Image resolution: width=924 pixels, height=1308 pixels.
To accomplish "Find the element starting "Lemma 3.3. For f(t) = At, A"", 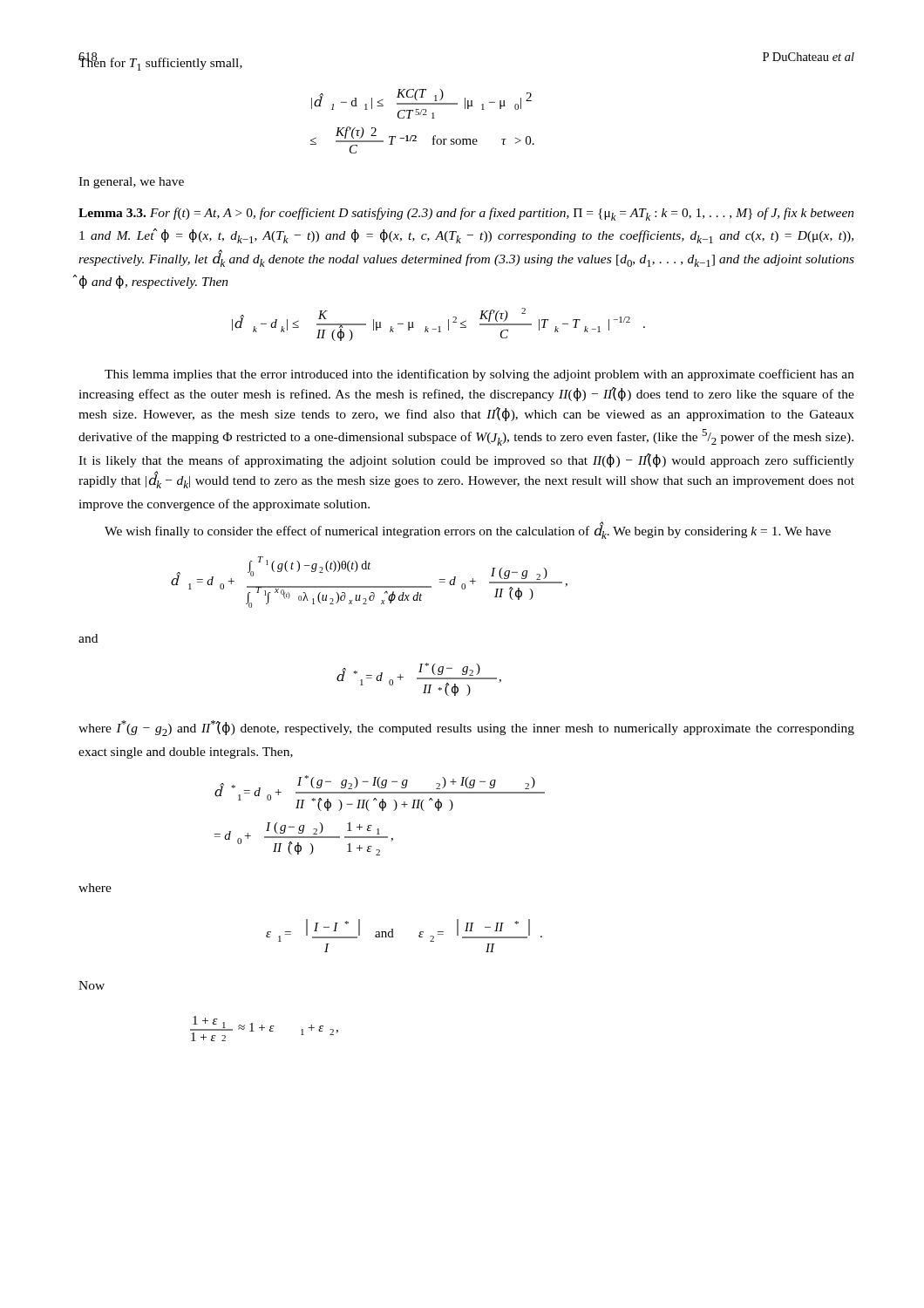I will point(466,247).
